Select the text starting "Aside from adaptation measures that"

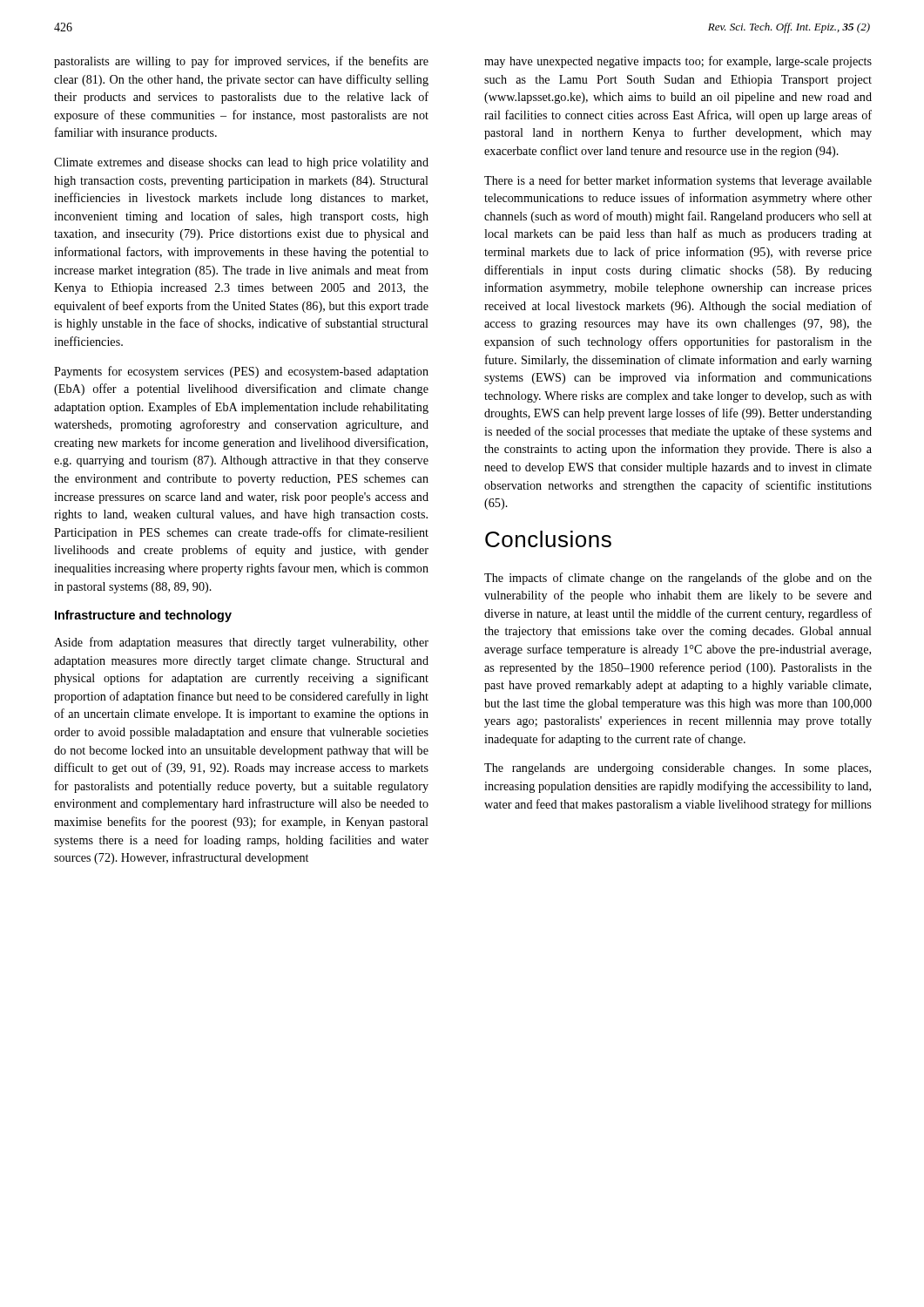(x=241, y=750)
